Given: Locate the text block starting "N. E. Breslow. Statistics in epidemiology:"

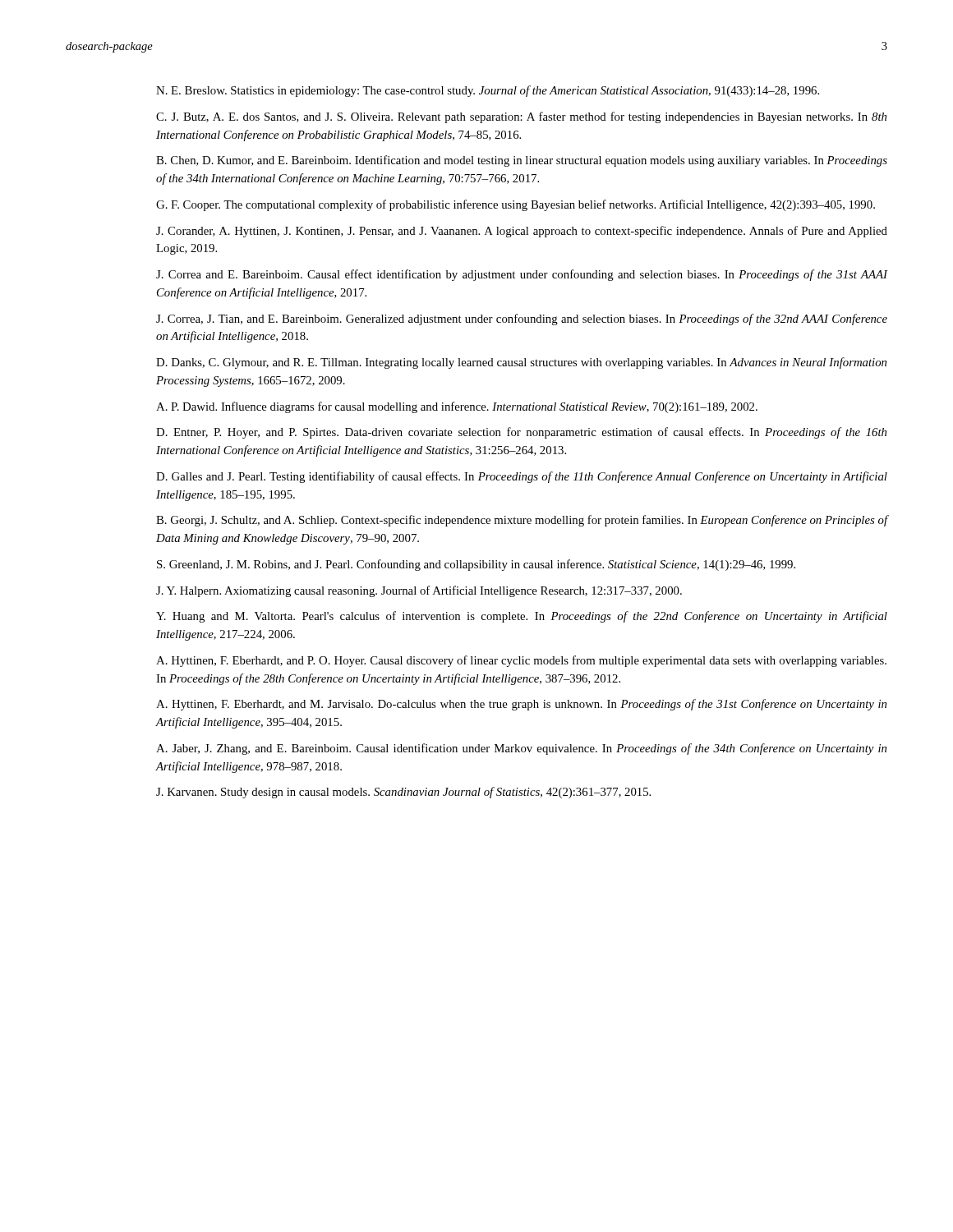Looking at the screenshot, I should 488,90.
